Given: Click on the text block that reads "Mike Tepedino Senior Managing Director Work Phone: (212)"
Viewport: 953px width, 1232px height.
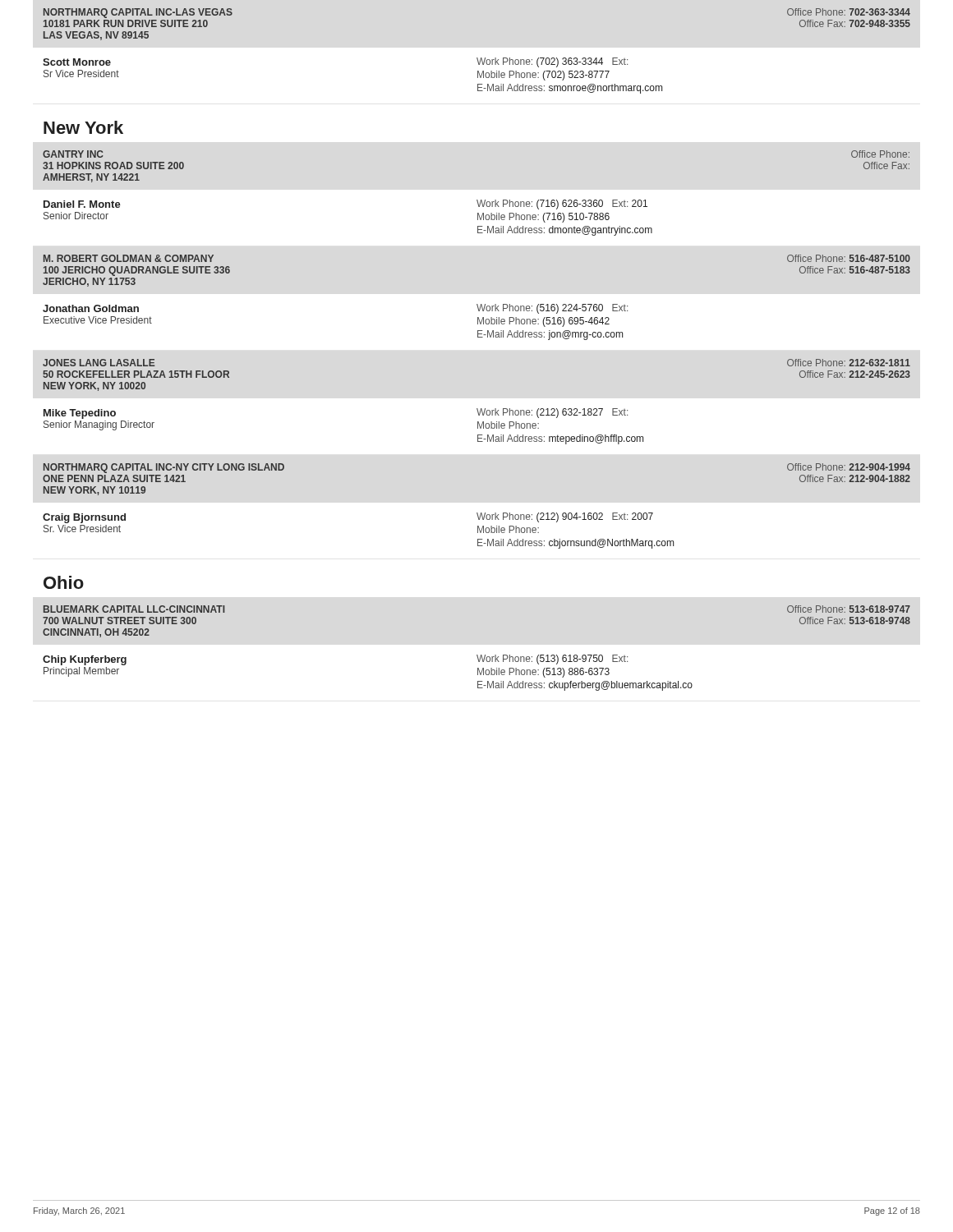Looking at the screenshot, I should tap(476, 427).
